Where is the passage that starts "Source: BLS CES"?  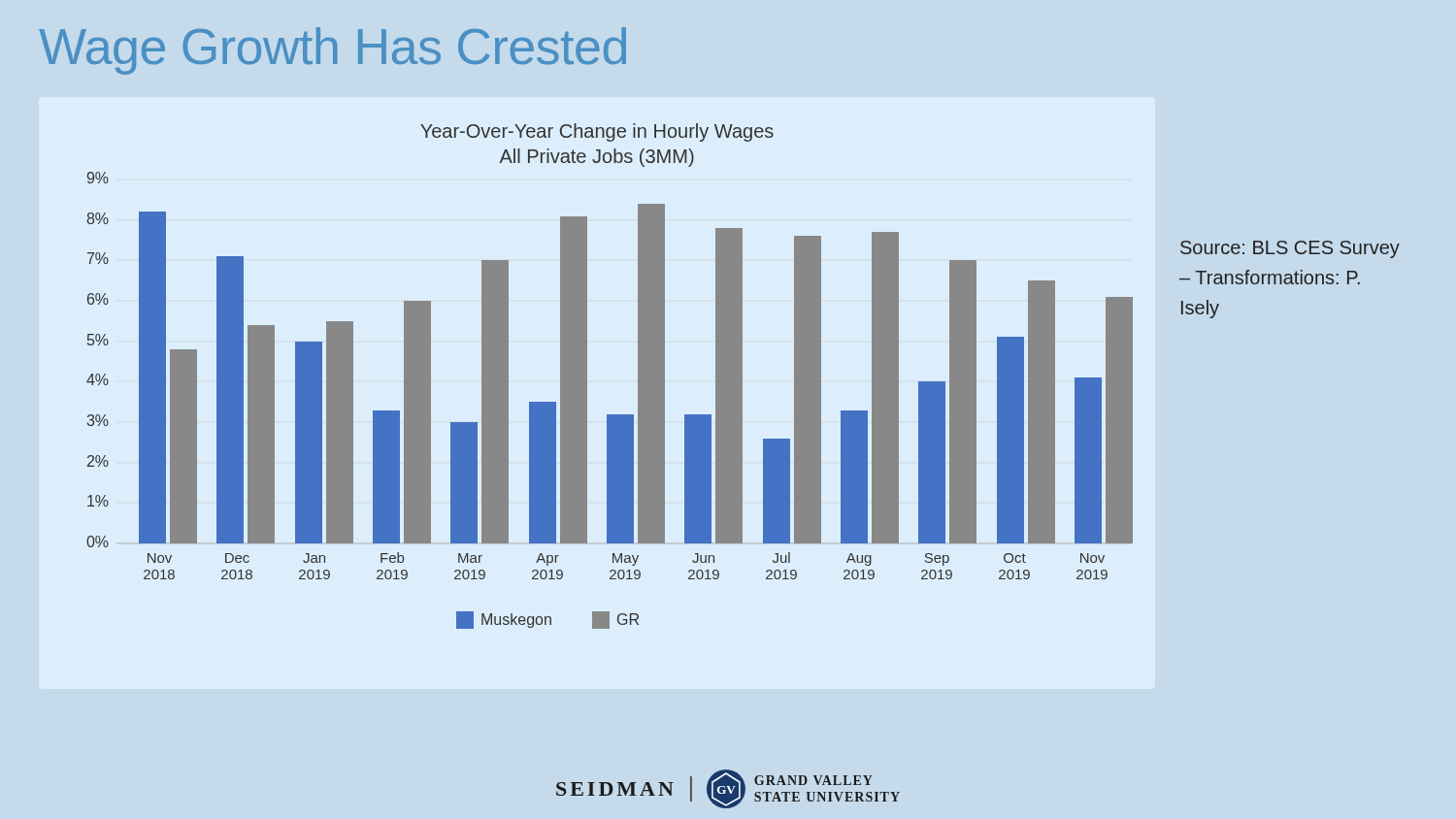point(1289,278)
